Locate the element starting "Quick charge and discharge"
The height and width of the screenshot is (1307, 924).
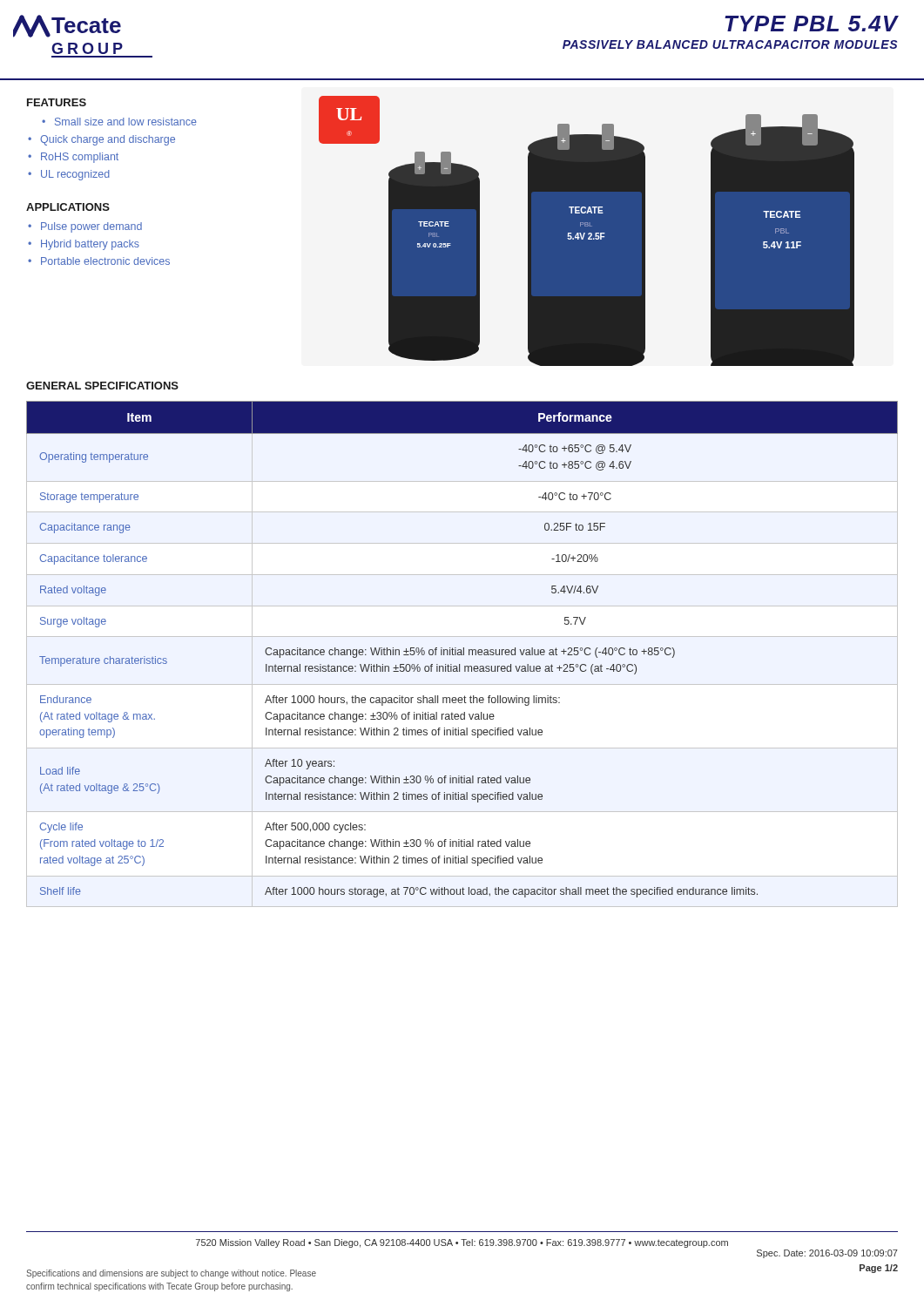click(x=101, y=140)
